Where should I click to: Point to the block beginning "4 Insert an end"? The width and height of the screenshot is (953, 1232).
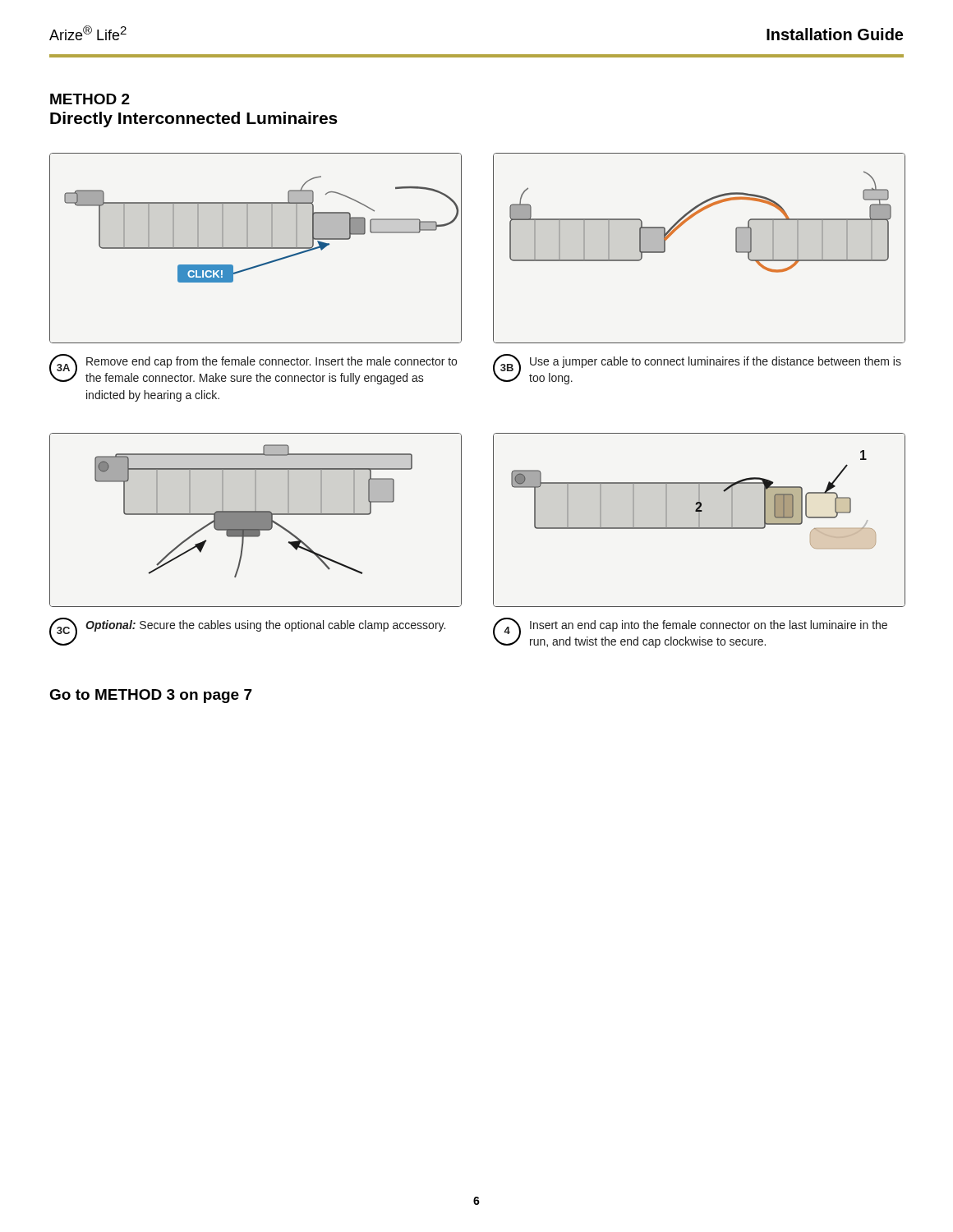click(x=698, y=633)
